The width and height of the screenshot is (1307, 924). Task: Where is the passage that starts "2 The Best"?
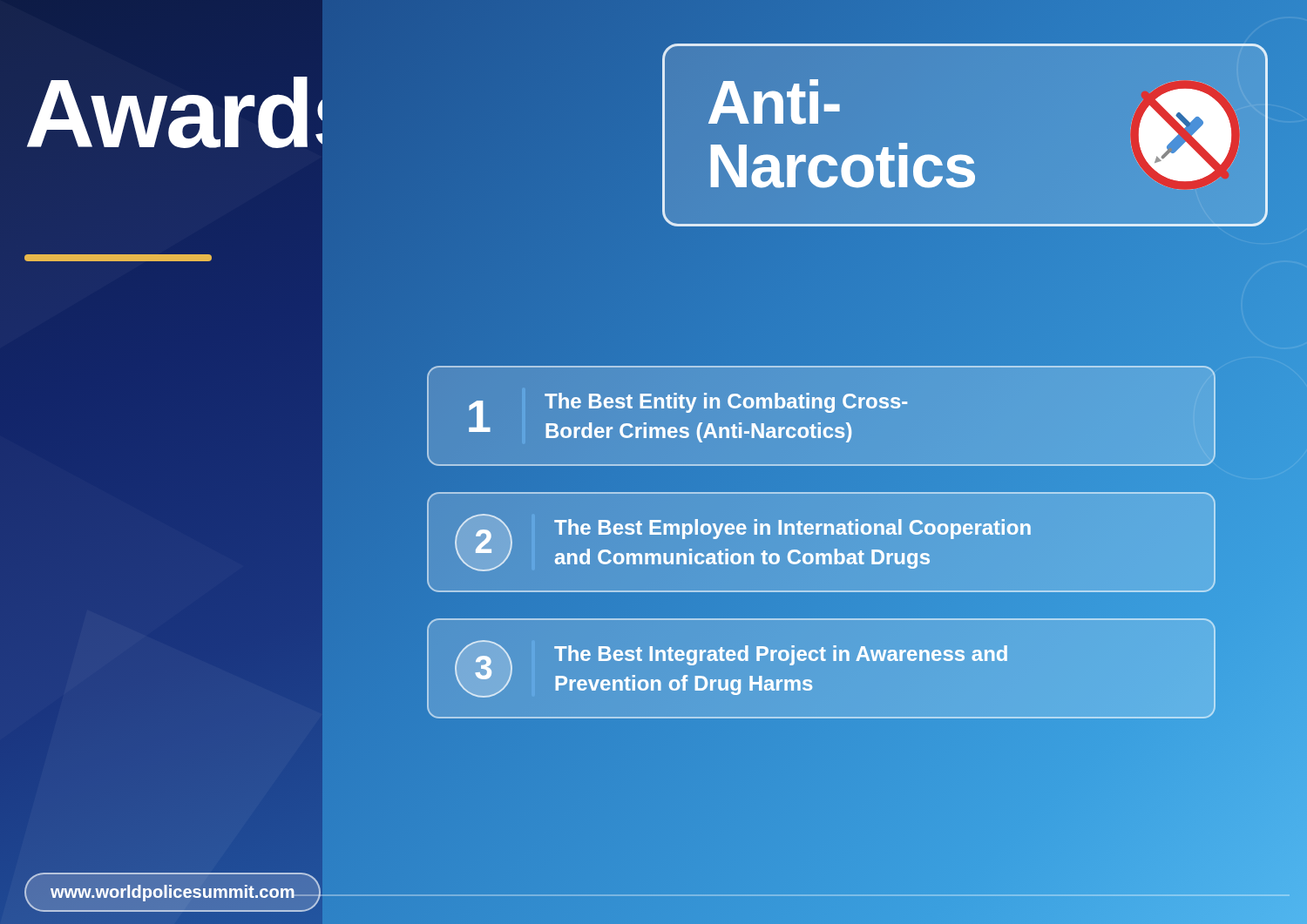(743, 542)
